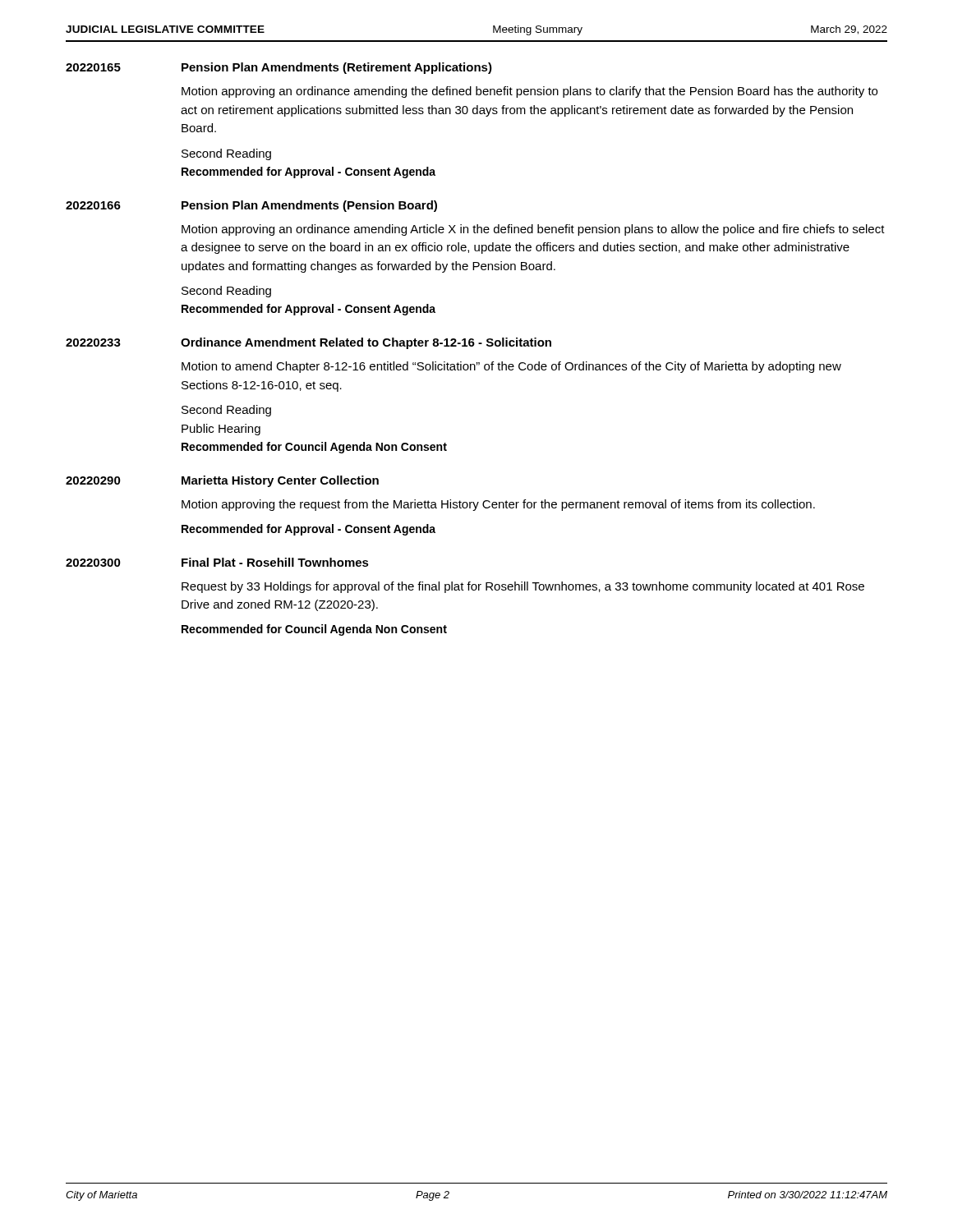Select the text block starting "Pension Plan Amendments (Pension"

[x=309, y=205]
